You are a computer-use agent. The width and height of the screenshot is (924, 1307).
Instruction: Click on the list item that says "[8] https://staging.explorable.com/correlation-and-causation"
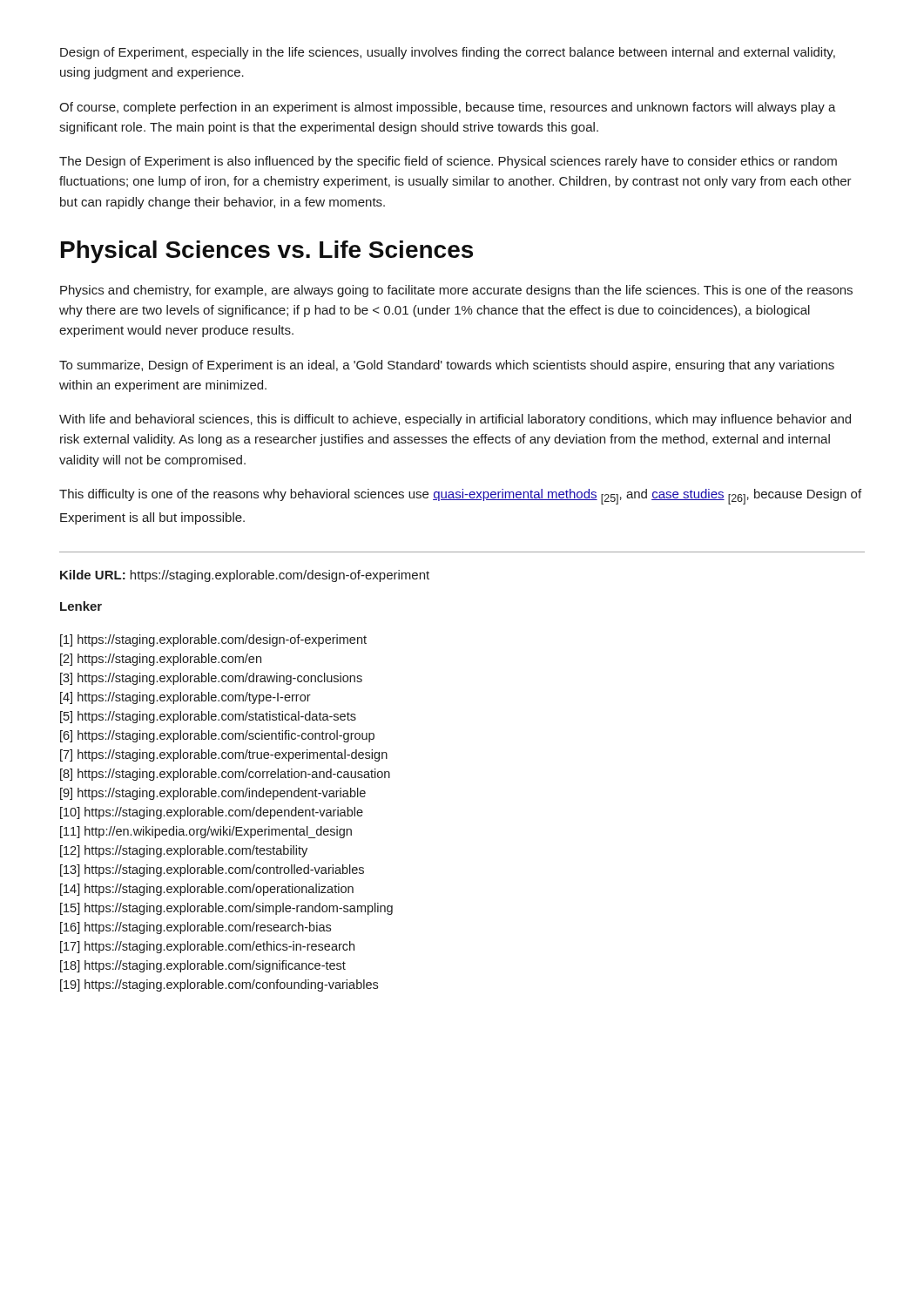click(x=225, y=775)
